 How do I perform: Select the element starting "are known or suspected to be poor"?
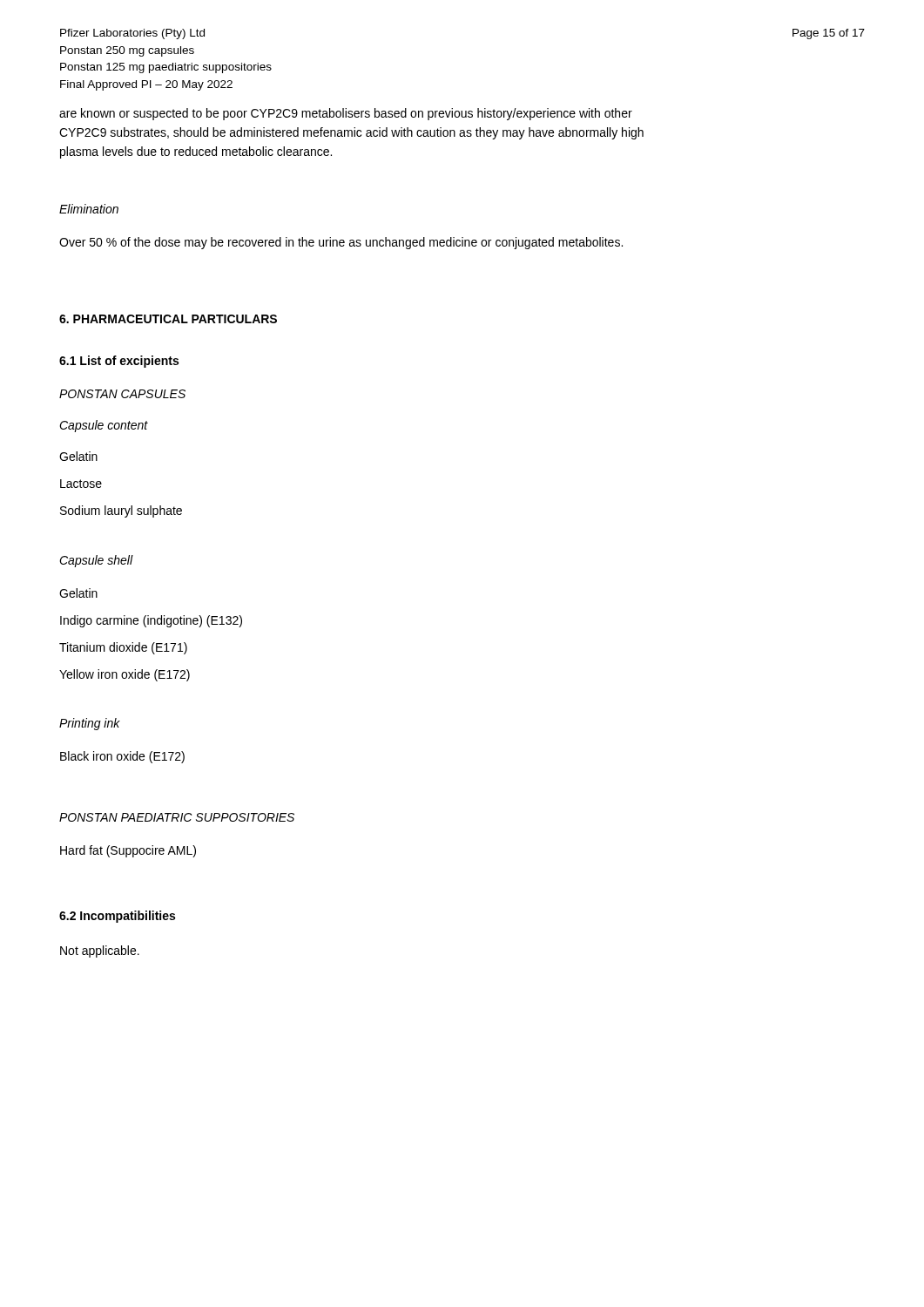pyautogui.click(x=346, y=113)
